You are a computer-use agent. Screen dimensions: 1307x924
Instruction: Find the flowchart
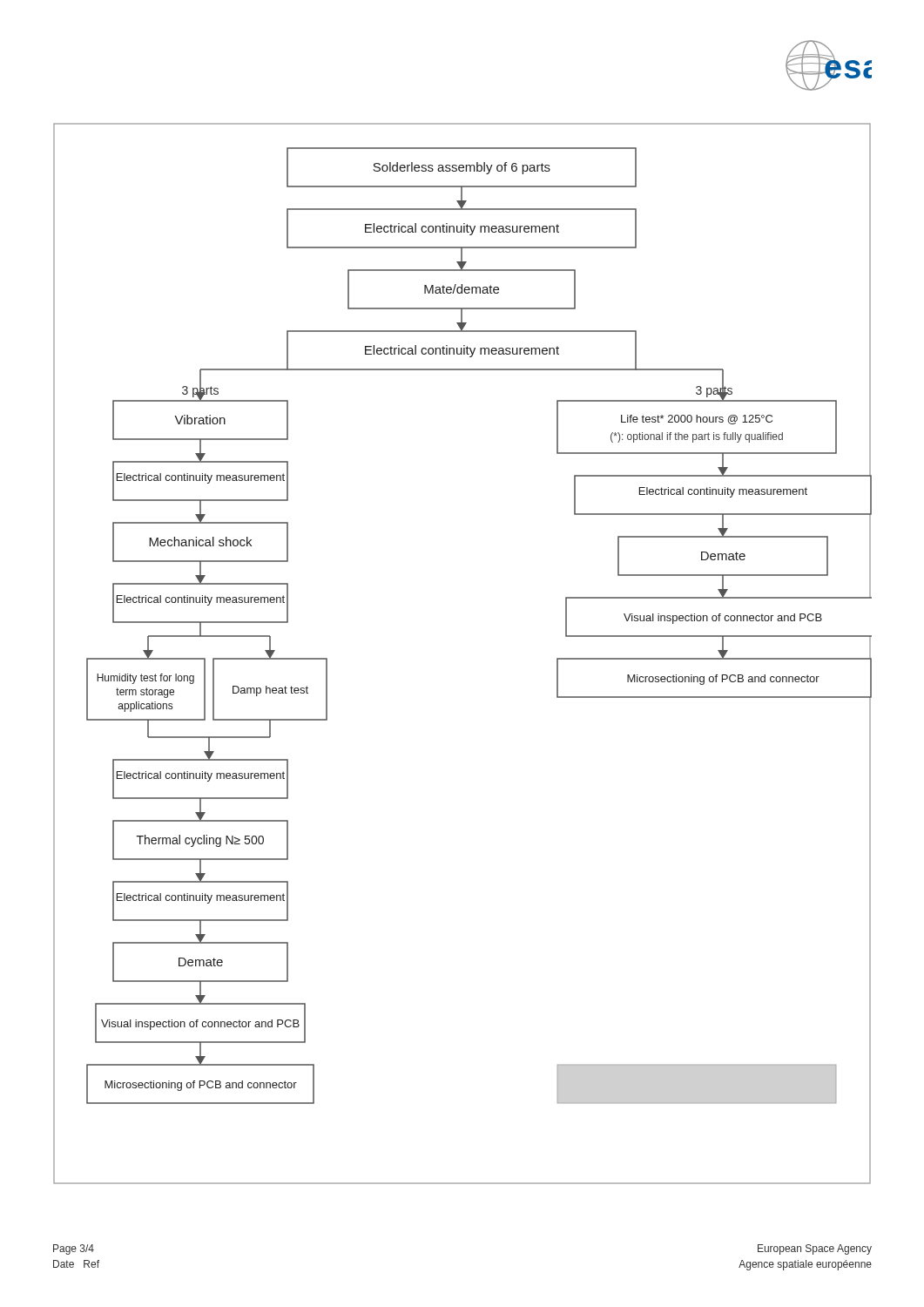[462, 662]
